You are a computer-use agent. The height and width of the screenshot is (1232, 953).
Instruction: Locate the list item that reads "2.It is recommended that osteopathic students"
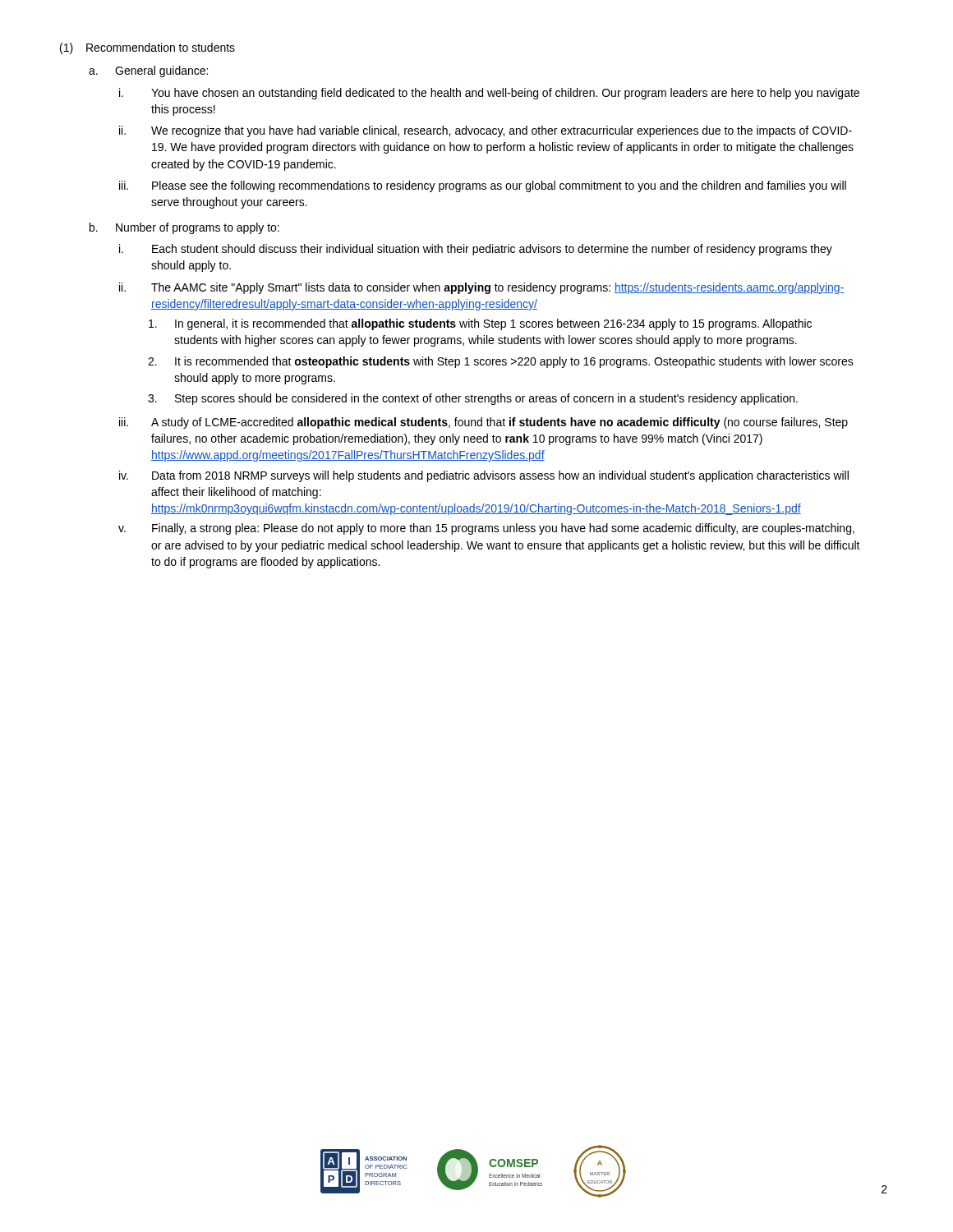click(502, 370)
